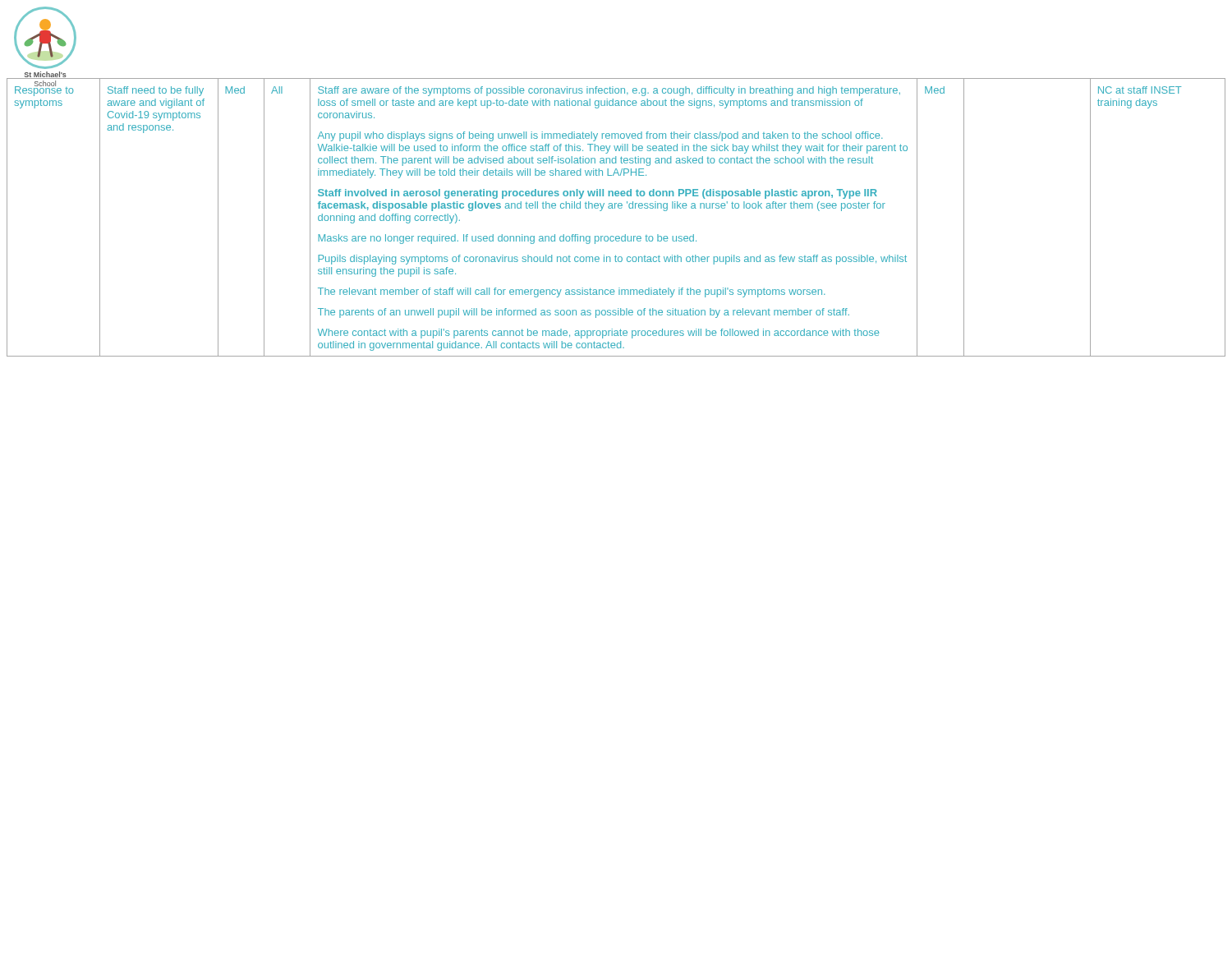
Task: Click on the table containing "Staff need to be"
Action: coord(616,217)
